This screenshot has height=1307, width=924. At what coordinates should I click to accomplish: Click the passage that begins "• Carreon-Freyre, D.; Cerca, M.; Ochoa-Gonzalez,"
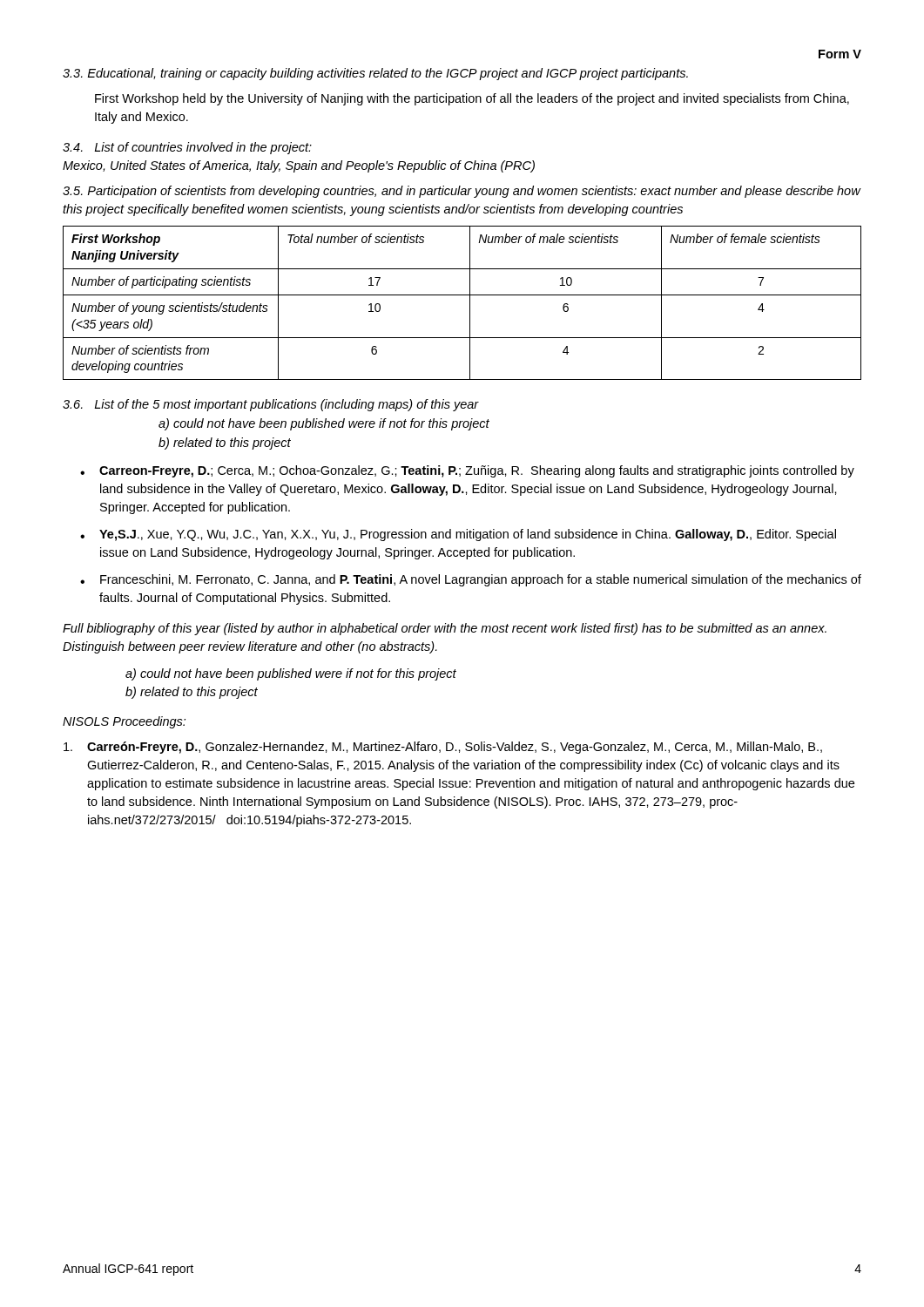(471, 489)
